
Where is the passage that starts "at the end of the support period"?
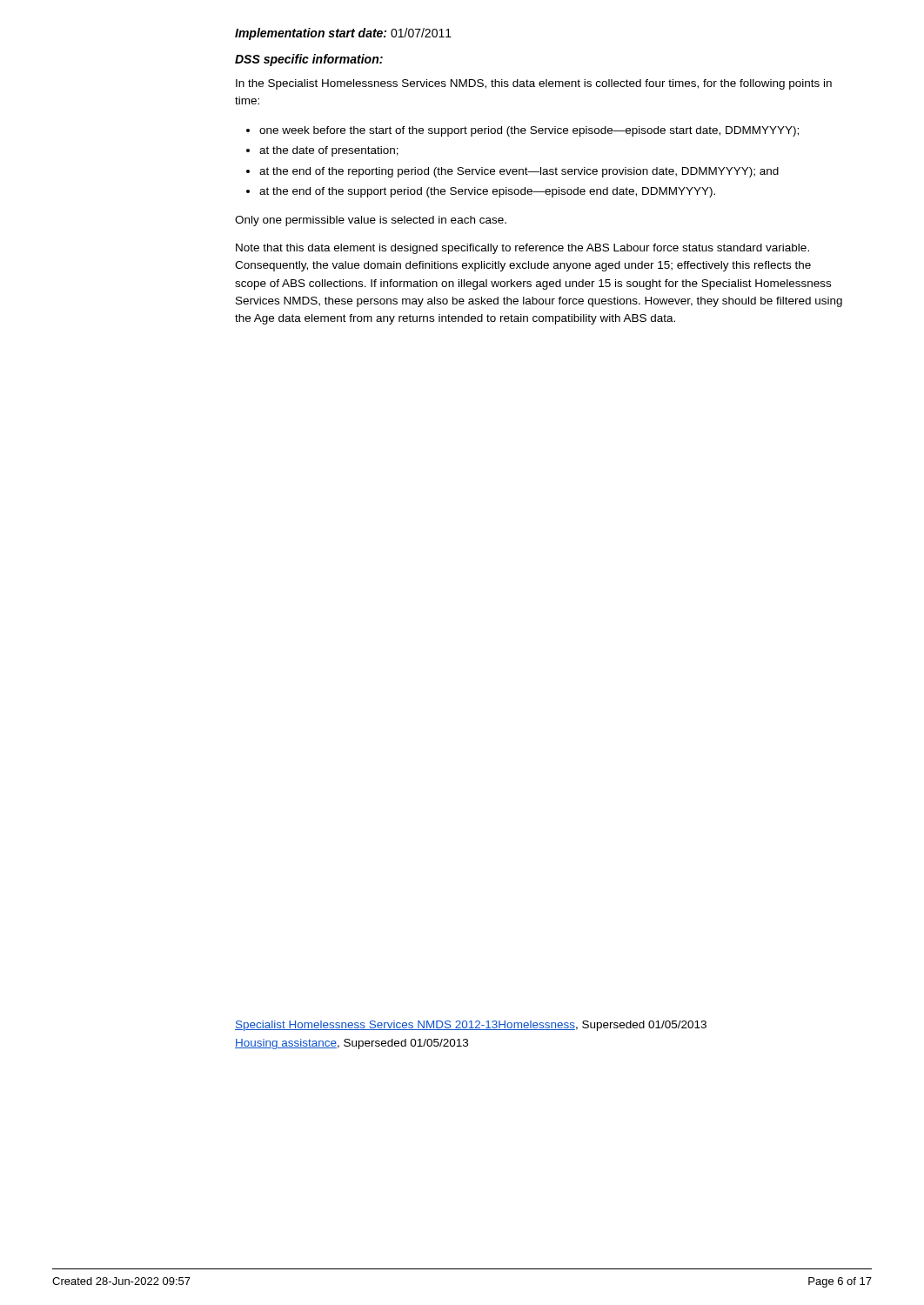click(552, 191)
